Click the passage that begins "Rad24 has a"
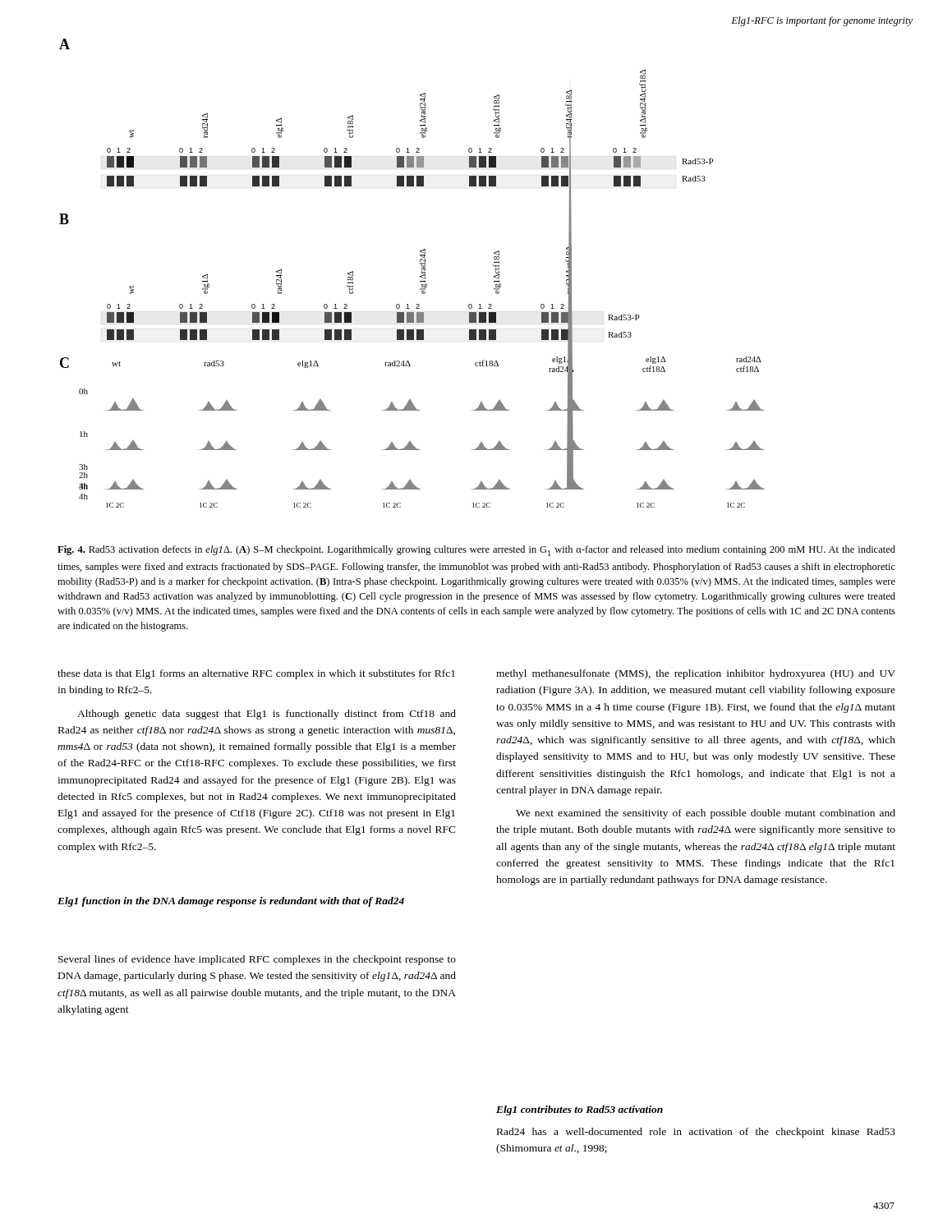 pos(696,1140)
